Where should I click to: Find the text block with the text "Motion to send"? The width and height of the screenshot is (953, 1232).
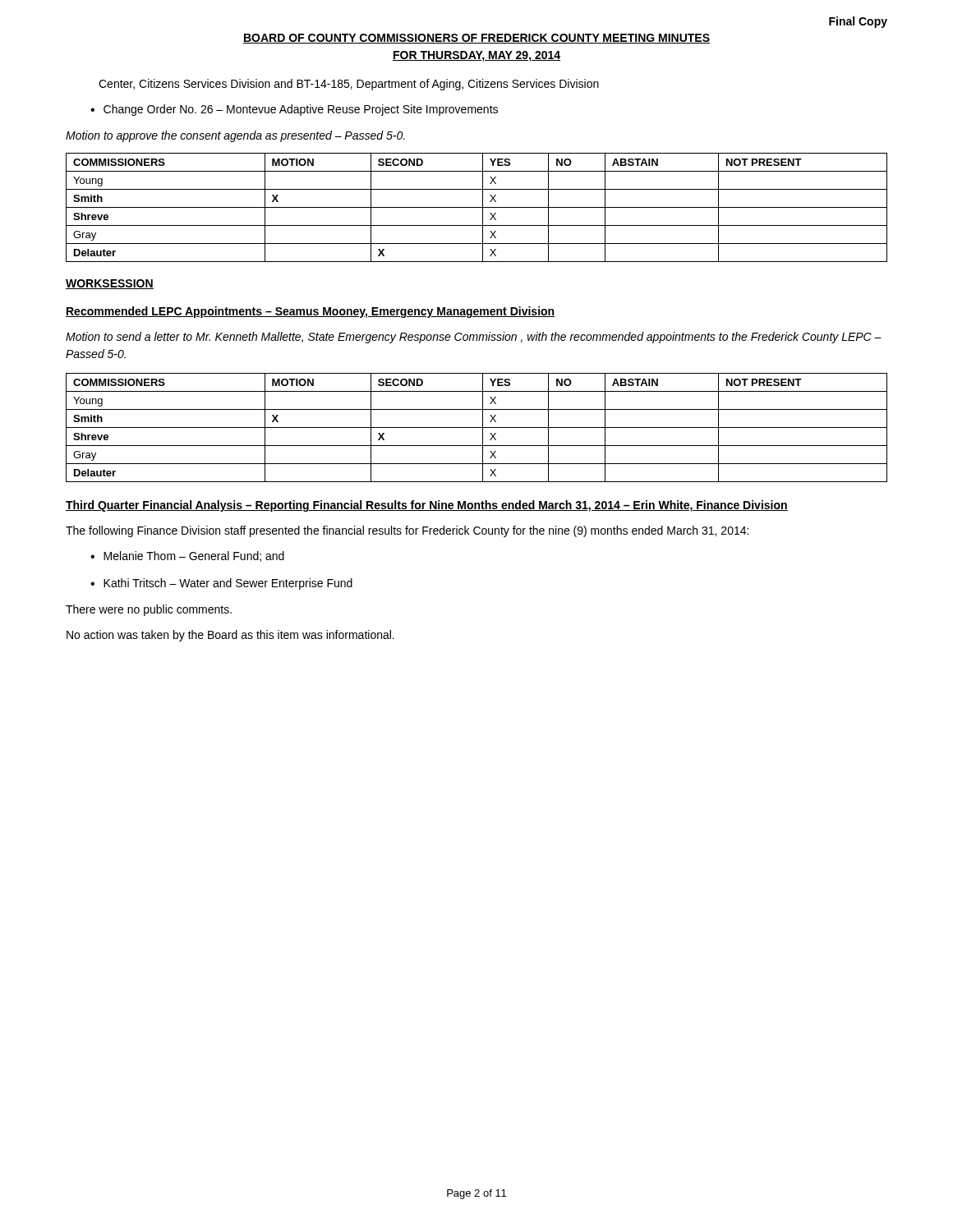coord(473,346)
